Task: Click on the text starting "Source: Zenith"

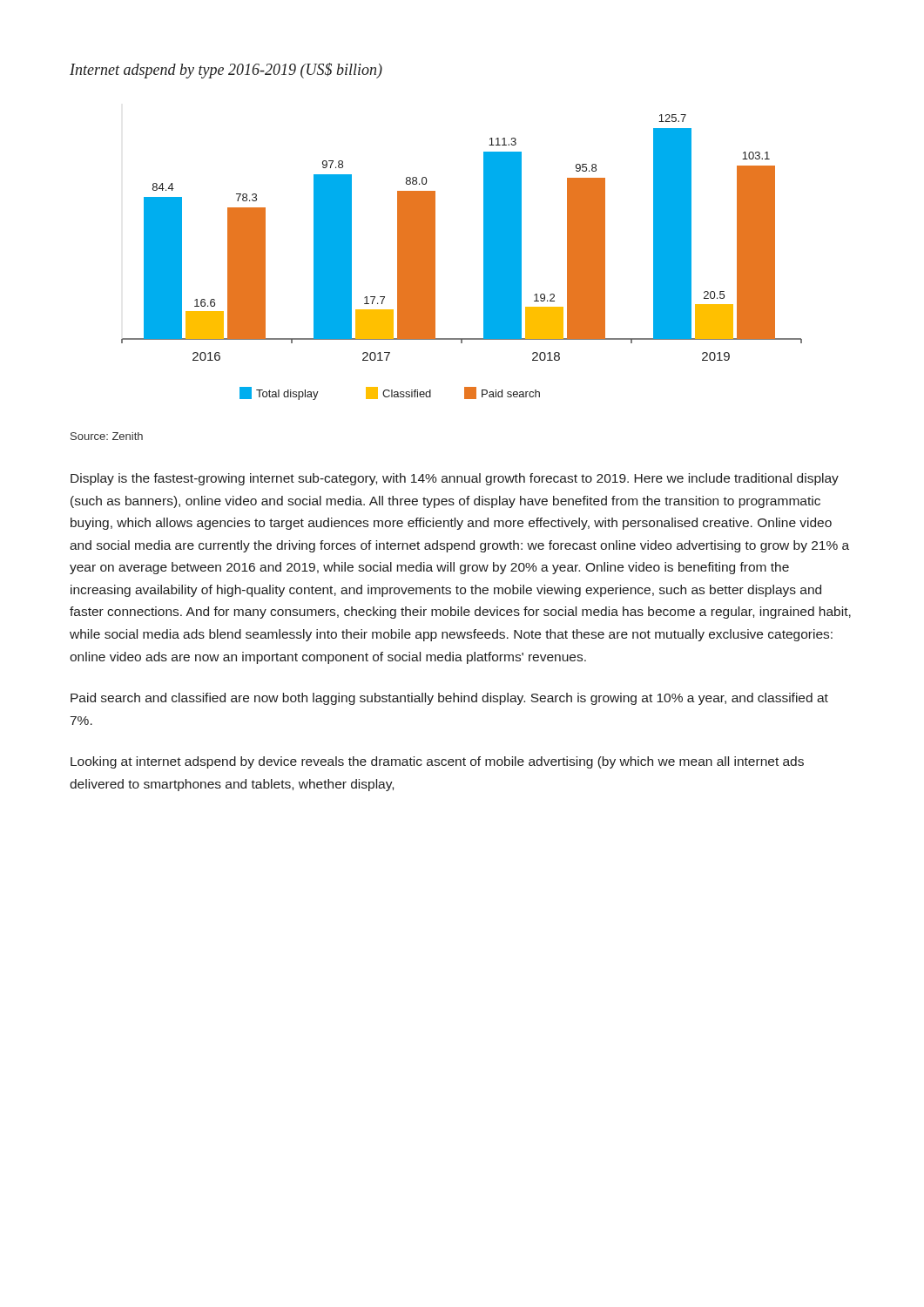Action: coord(106,436)
